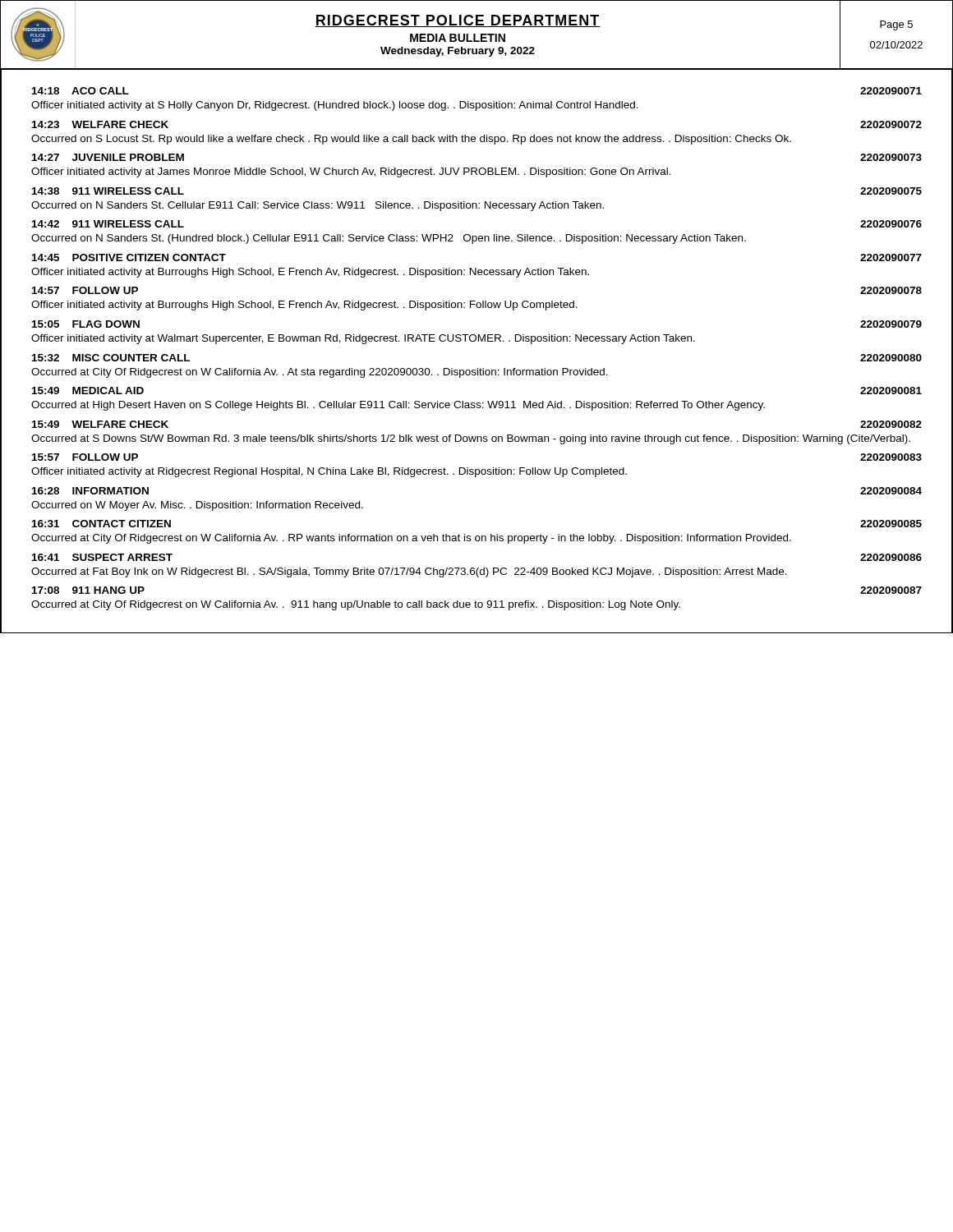Select the element starting "14:27 JUVENILE PROBLEM 2202090073 Officer"
Viewport: 953px width, 1232px height.
476,165
